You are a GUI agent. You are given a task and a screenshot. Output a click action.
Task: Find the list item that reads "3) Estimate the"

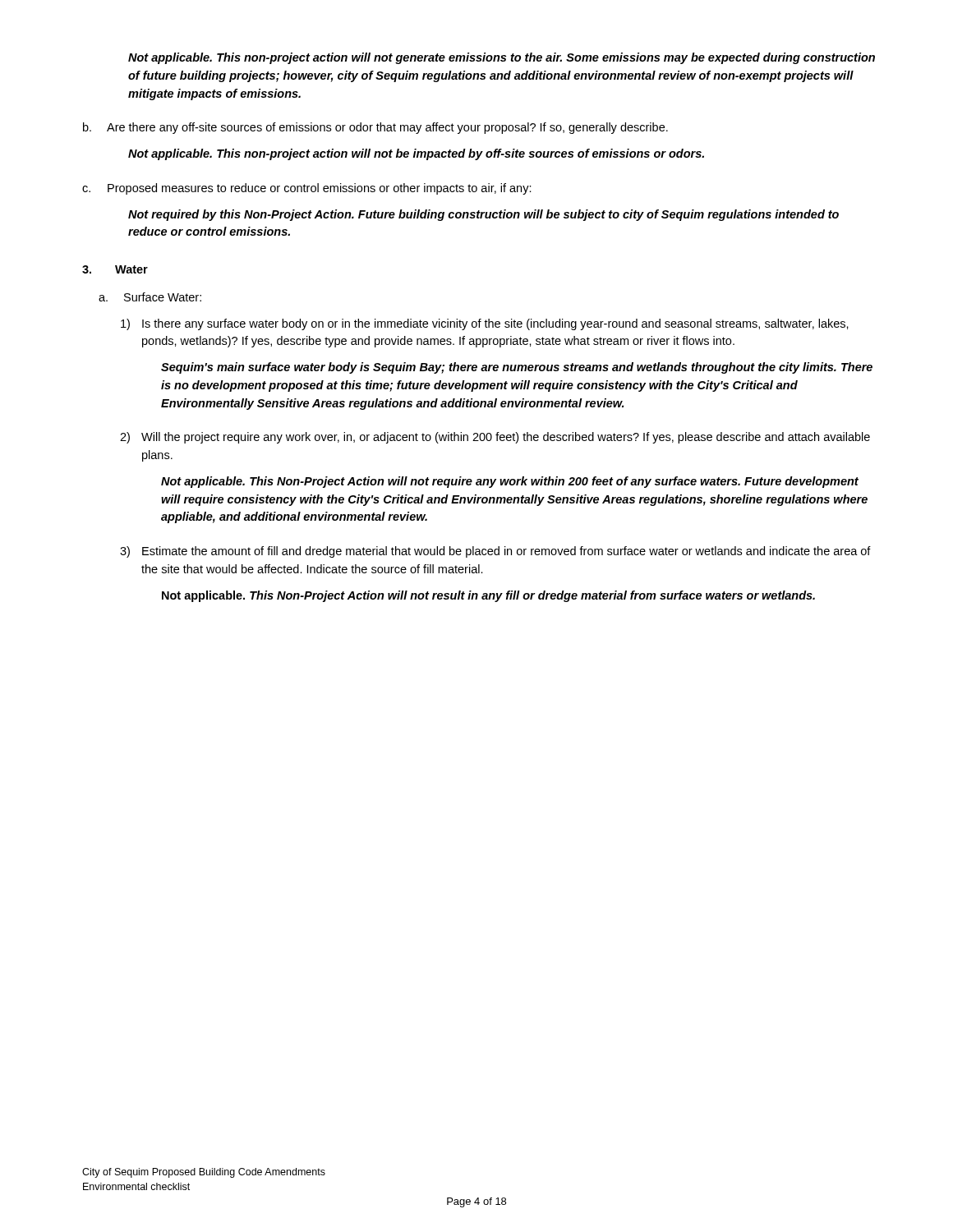(500, 561)
